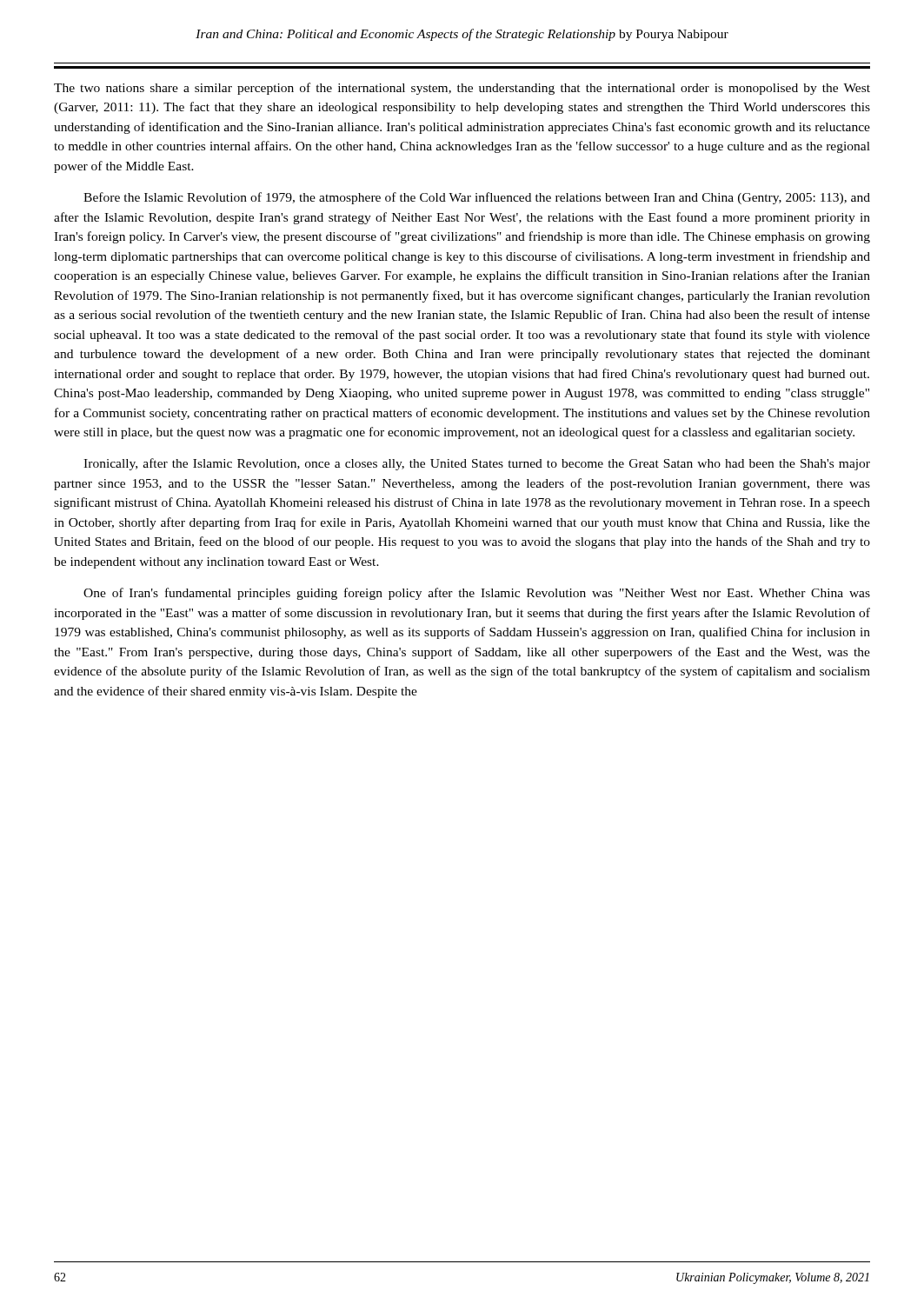Screen dimensions: 1304x924
Task: Locate the block starting "The two nations share a similar perception"
Action: (x=462, y=127)
